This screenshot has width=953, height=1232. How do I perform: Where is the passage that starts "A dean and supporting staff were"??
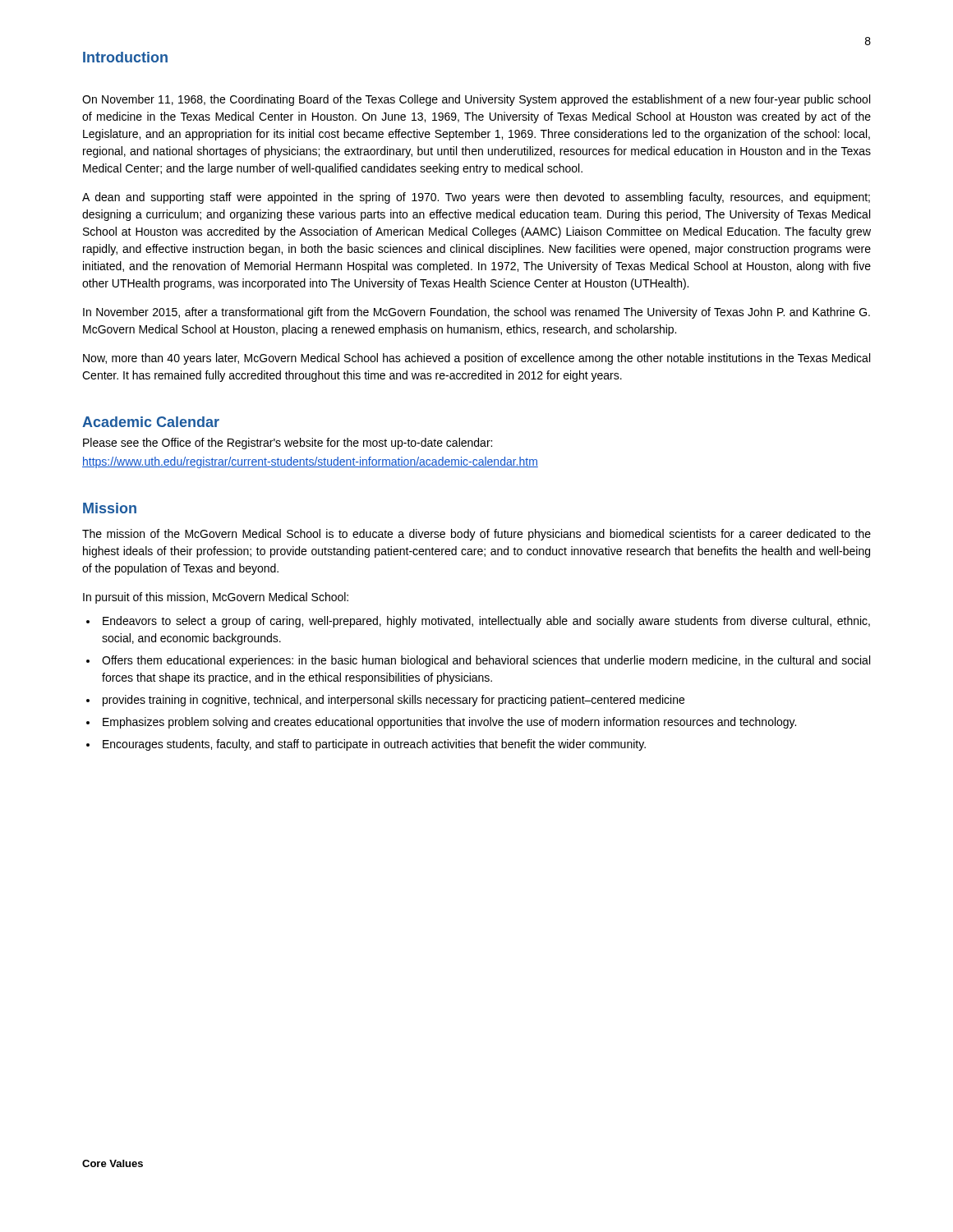point(476,241)
